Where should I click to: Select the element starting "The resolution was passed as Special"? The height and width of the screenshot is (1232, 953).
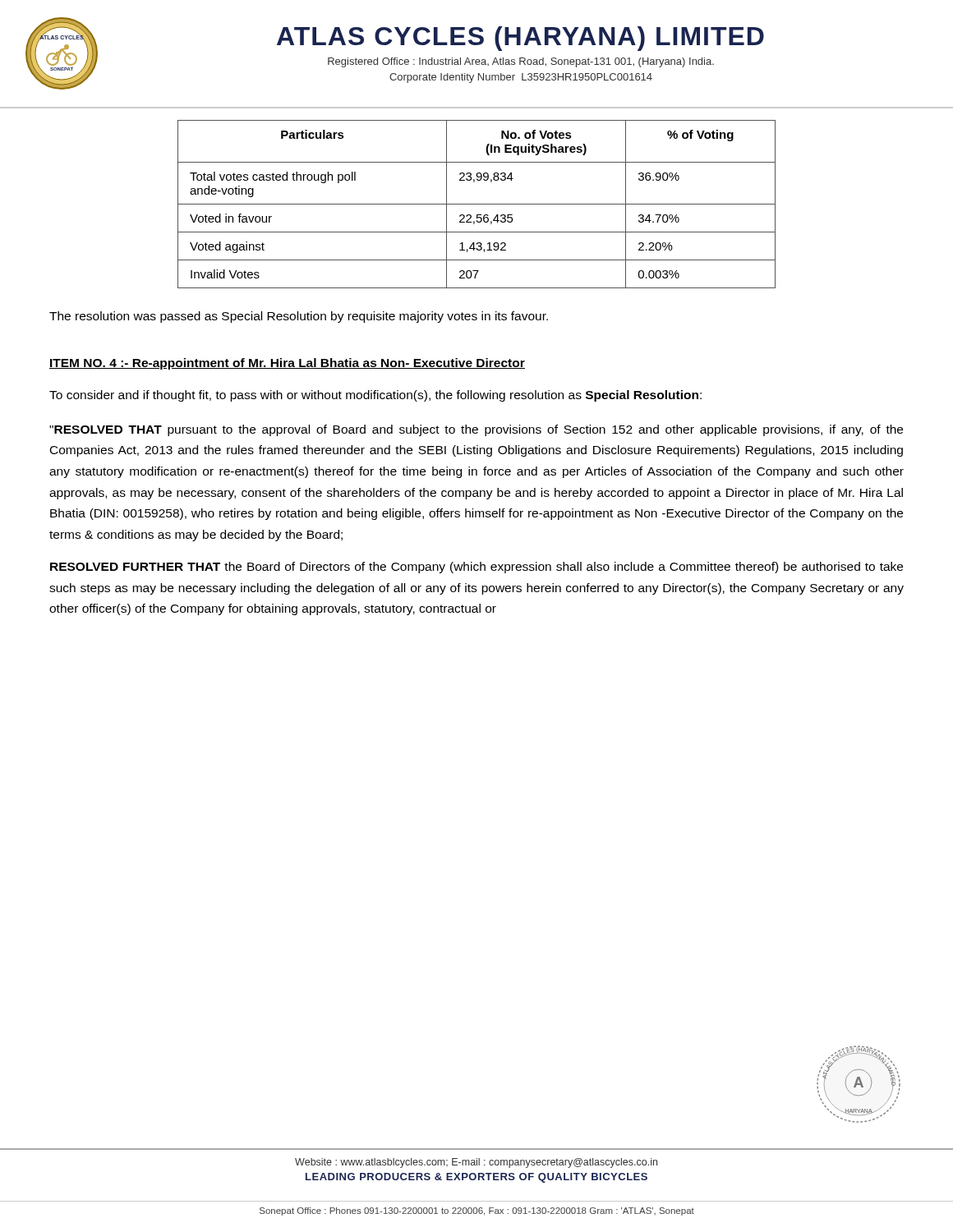point(299,316)
